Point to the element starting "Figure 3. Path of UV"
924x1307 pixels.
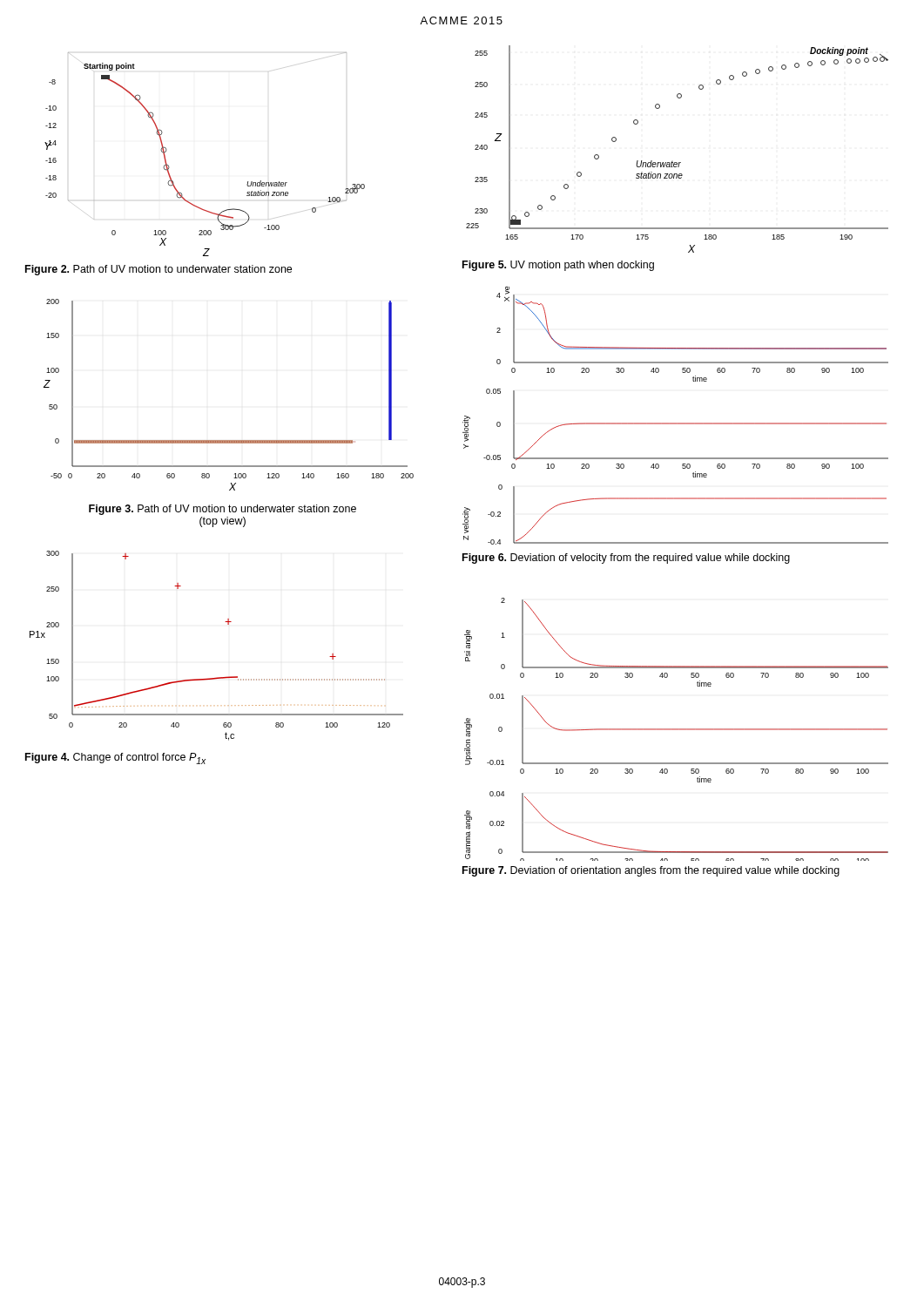click(223, 515)
